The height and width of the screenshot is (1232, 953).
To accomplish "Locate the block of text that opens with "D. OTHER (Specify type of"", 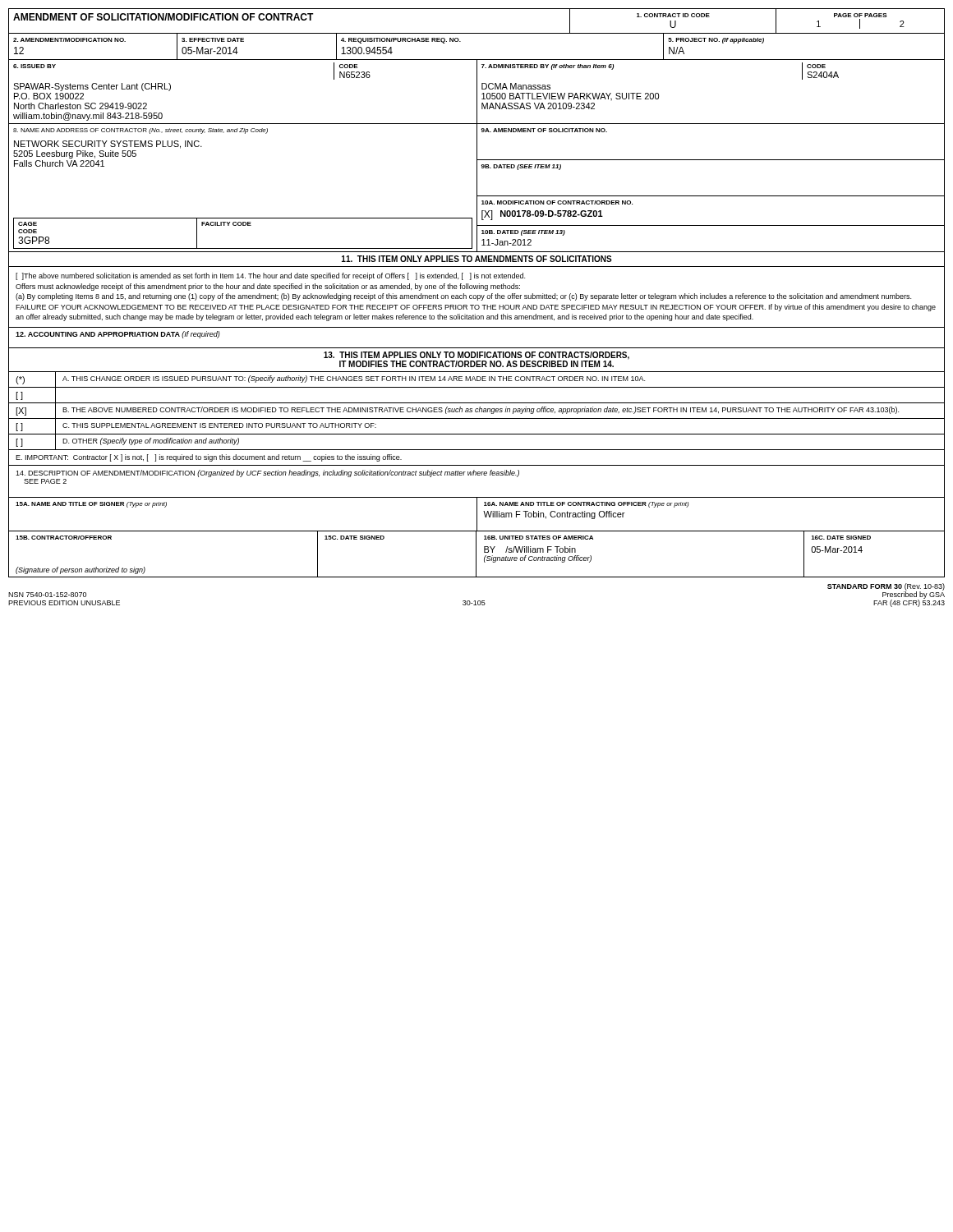I will tap(151, 441).
